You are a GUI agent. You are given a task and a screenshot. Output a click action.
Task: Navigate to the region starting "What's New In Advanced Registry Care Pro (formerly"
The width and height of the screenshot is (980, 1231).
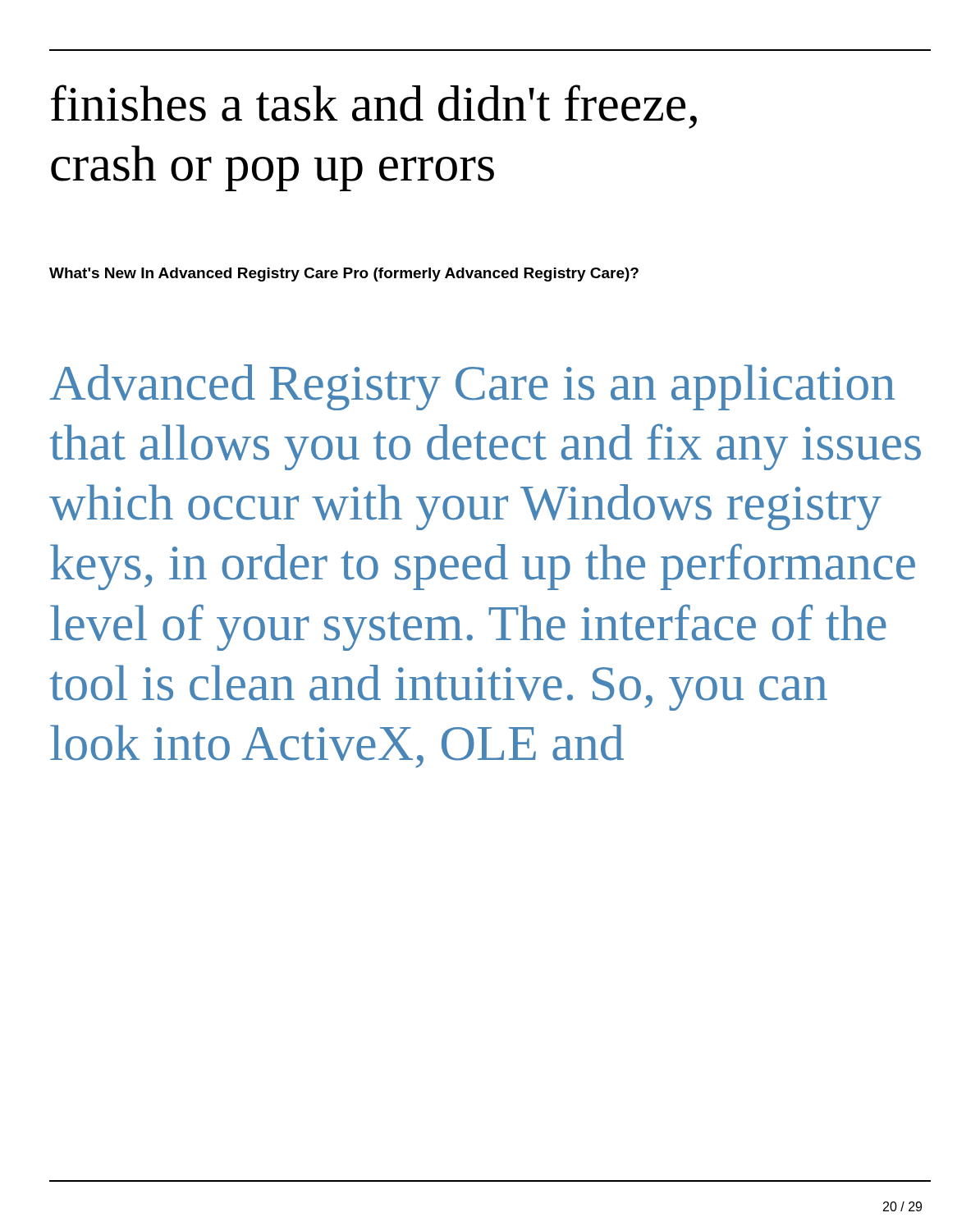pyautogui.click(x=490, y=274)
